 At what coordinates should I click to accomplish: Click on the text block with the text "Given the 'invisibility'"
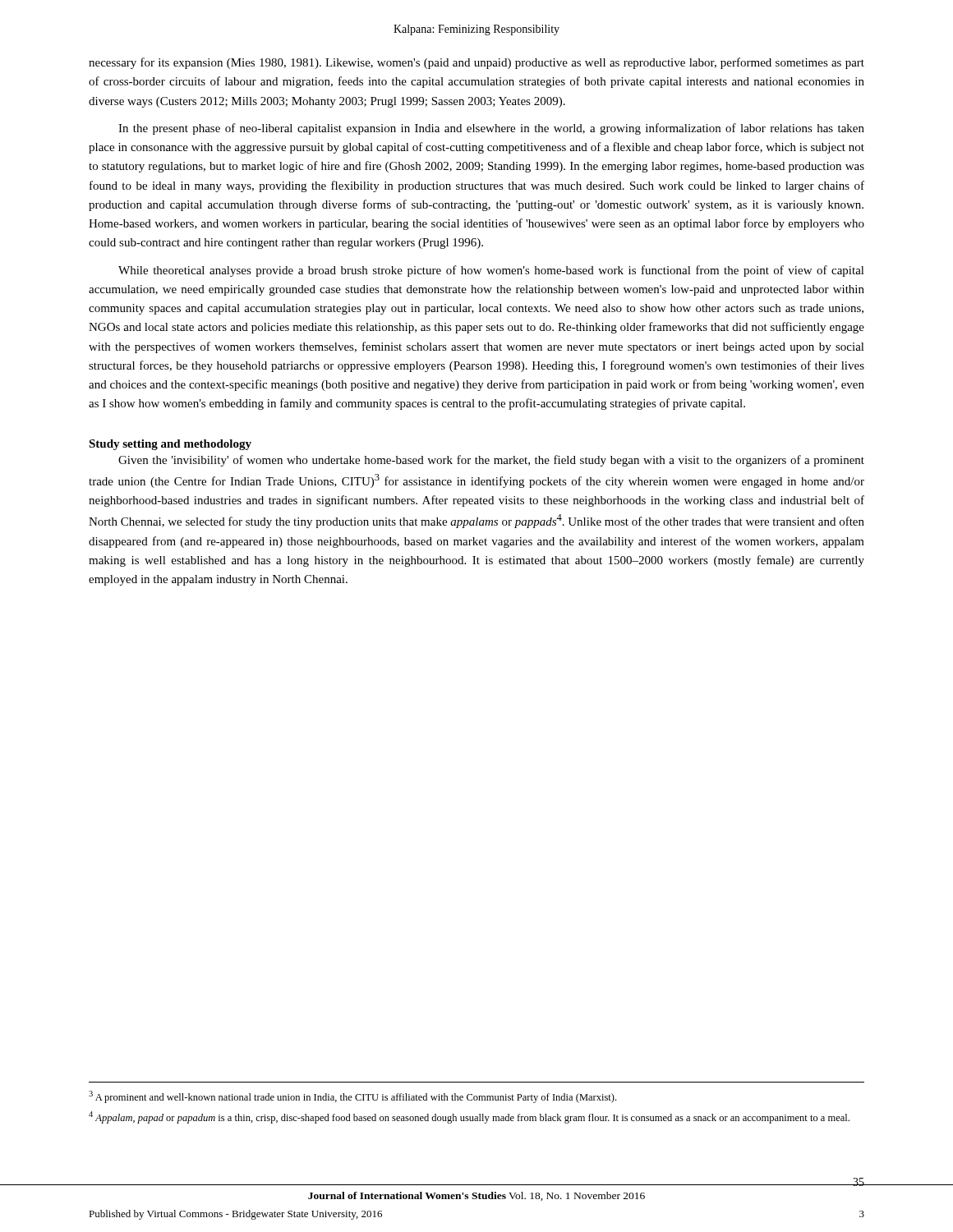476,519
